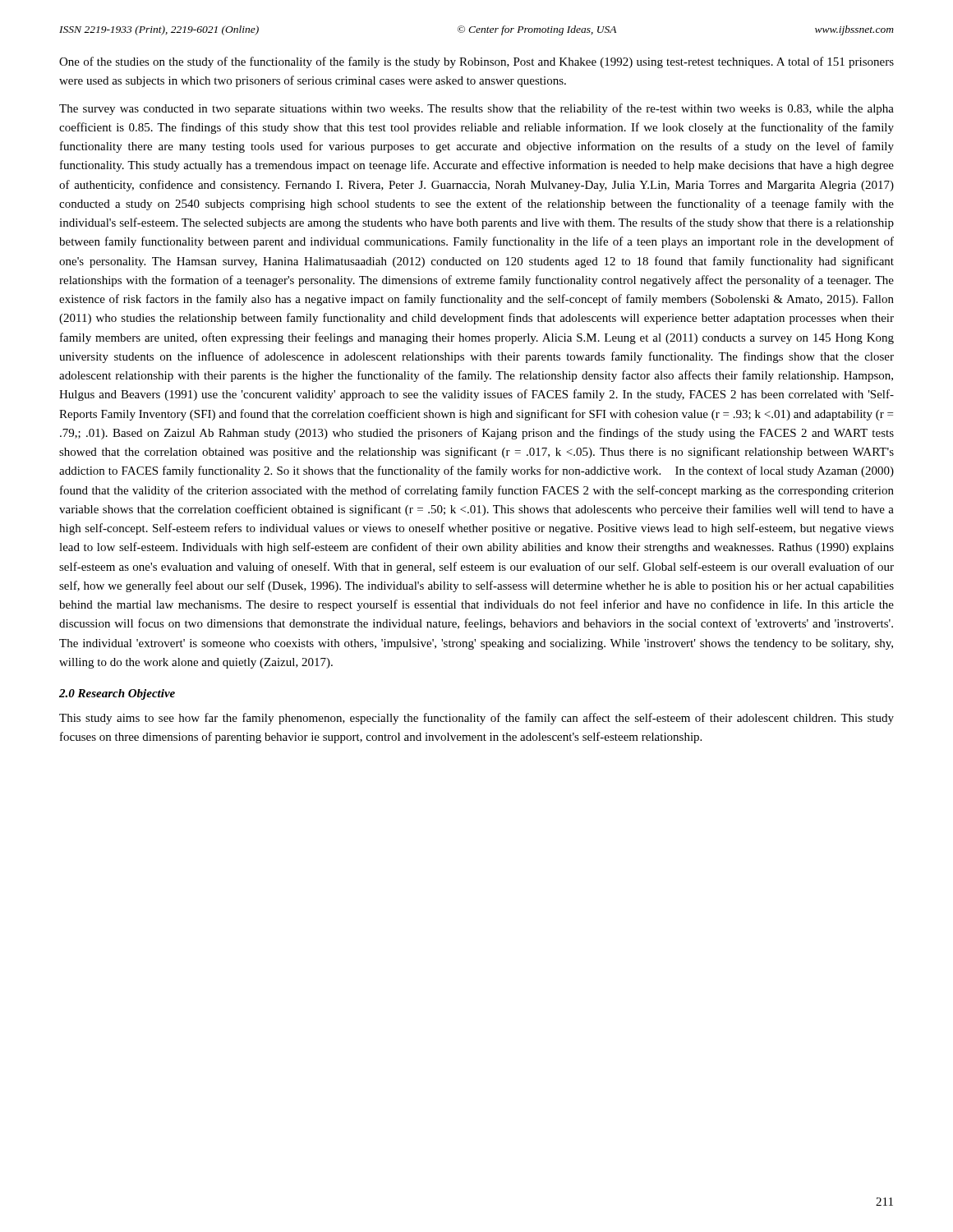Click on the section header with the text "2.0 Research Objective"
Viewport: 953px width, 1232px height.
(x=117, y=693)
